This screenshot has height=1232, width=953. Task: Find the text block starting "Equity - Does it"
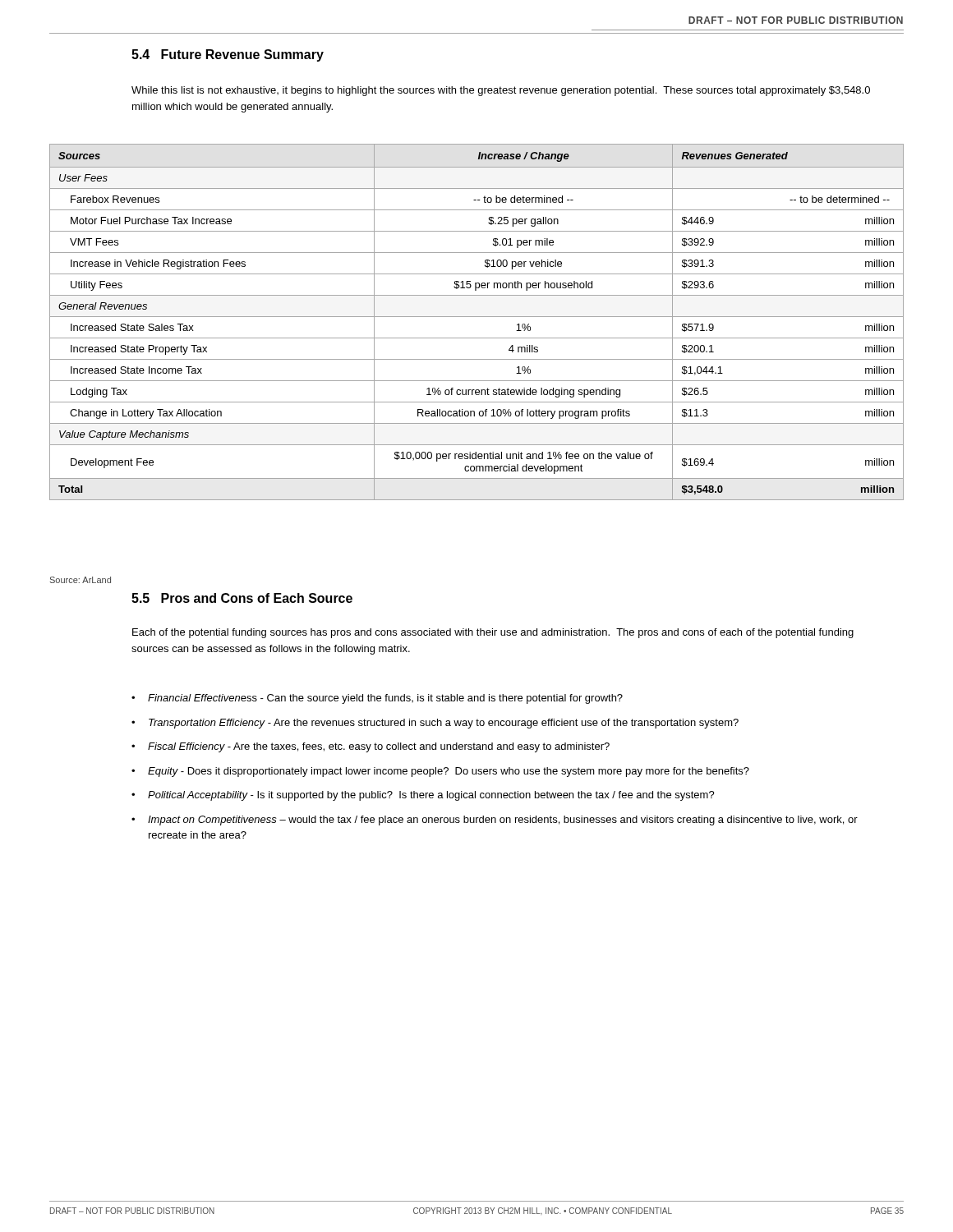tap(449, 770)
